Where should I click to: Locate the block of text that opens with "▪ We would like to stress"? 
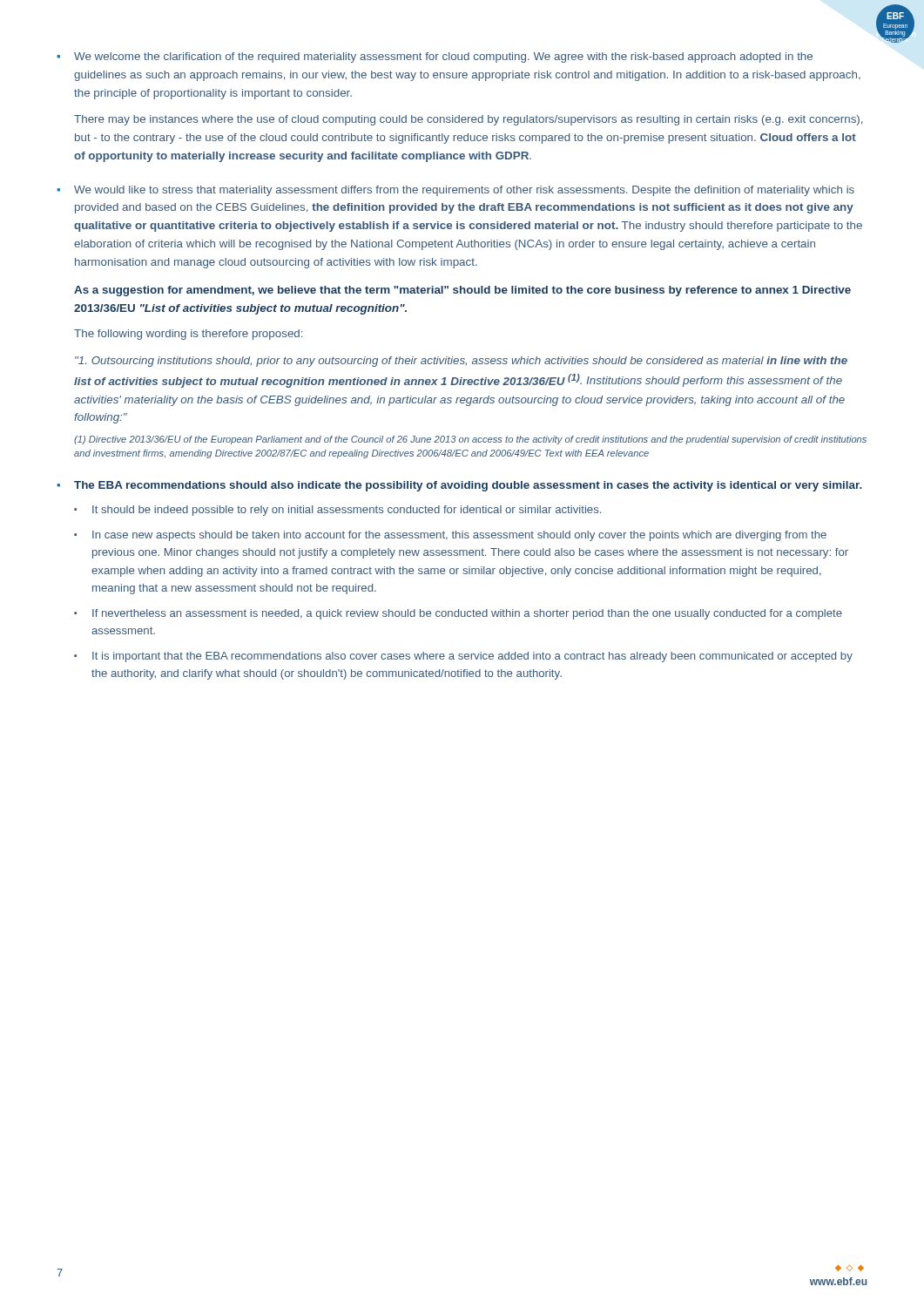455,191
